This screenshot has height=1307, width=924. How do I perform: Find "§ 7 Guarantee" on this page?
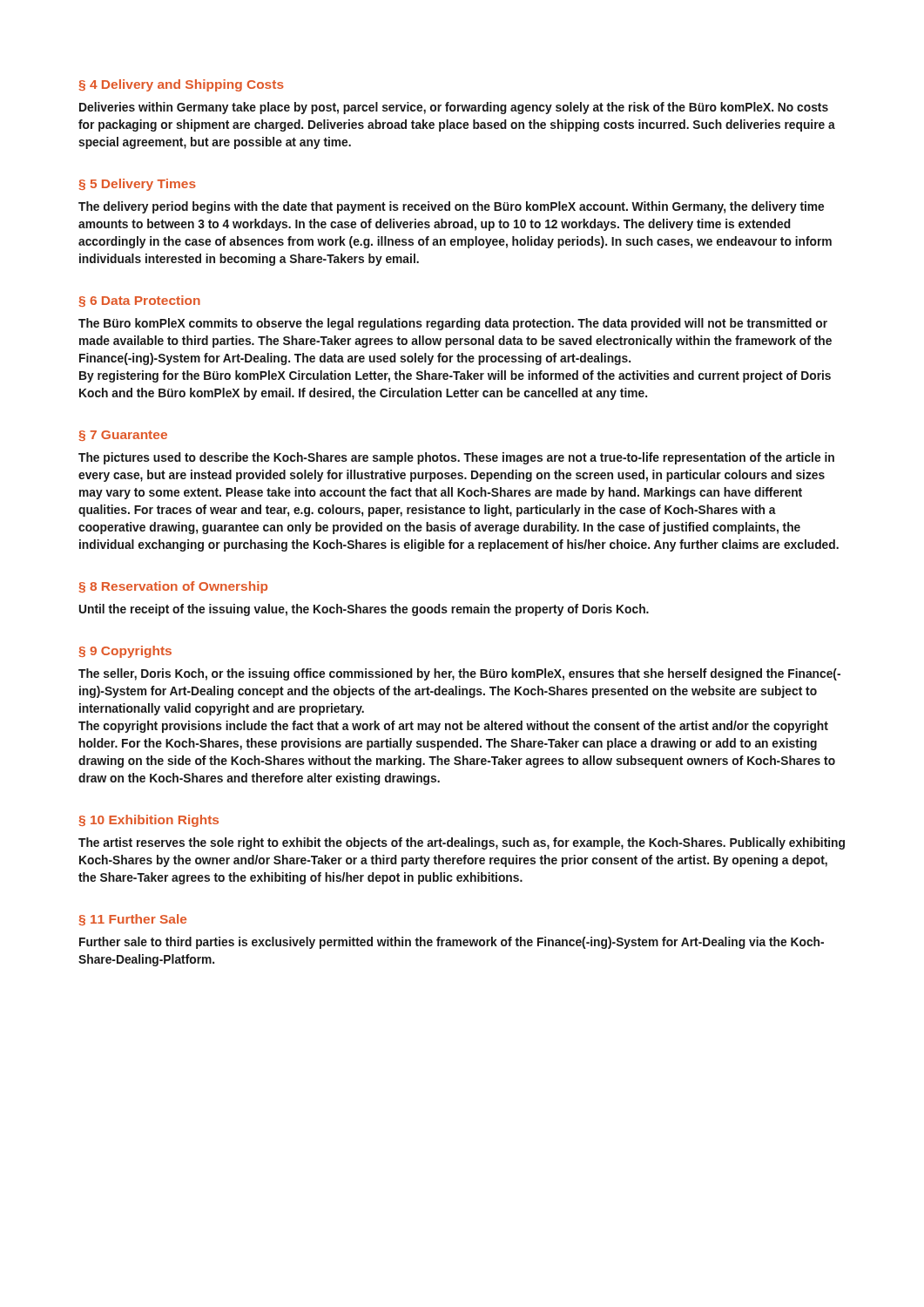[123, 434]
